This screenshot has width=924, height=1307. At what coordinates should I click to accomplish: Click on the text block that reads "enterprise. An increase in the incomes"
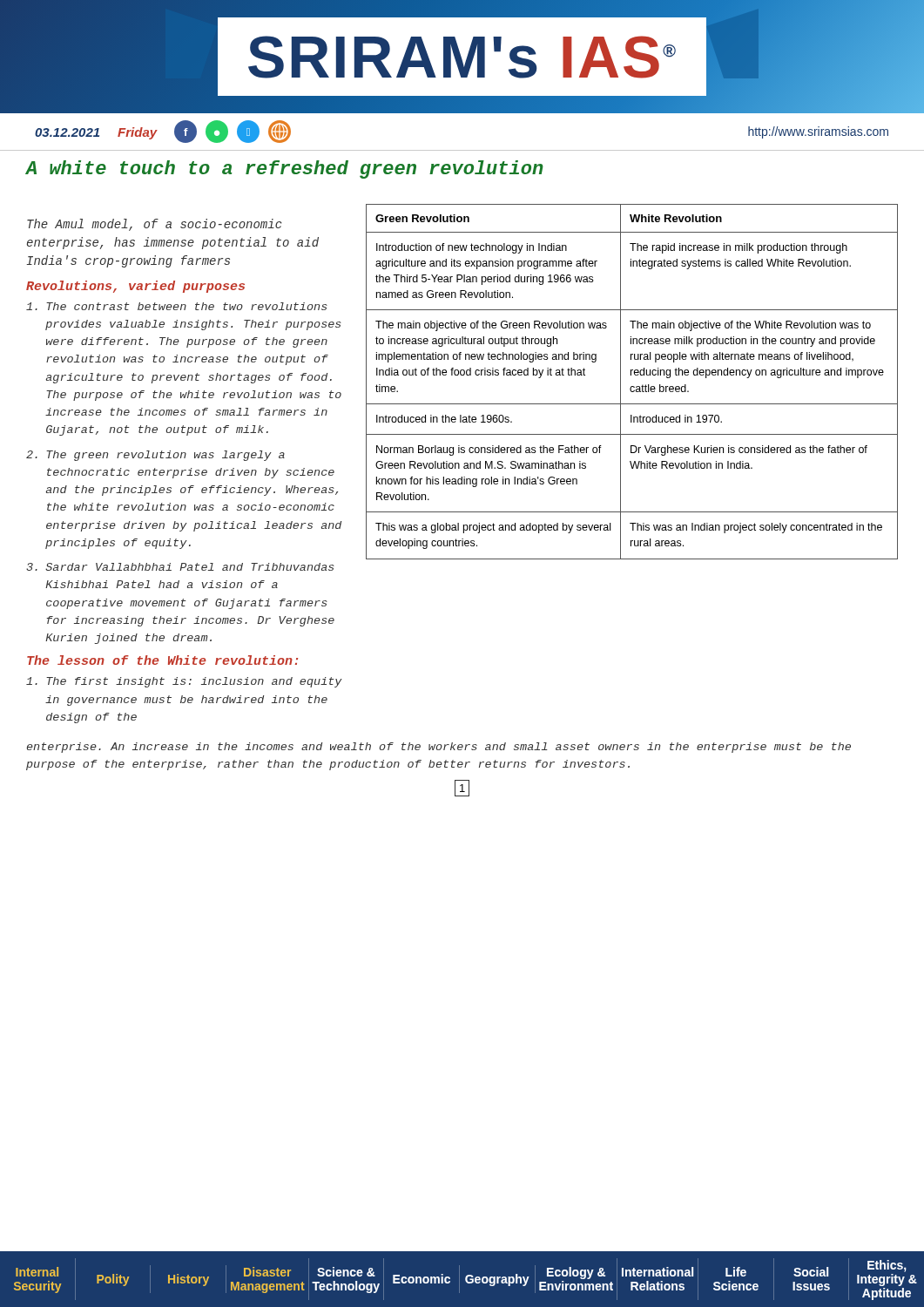[x=462, y=757]
